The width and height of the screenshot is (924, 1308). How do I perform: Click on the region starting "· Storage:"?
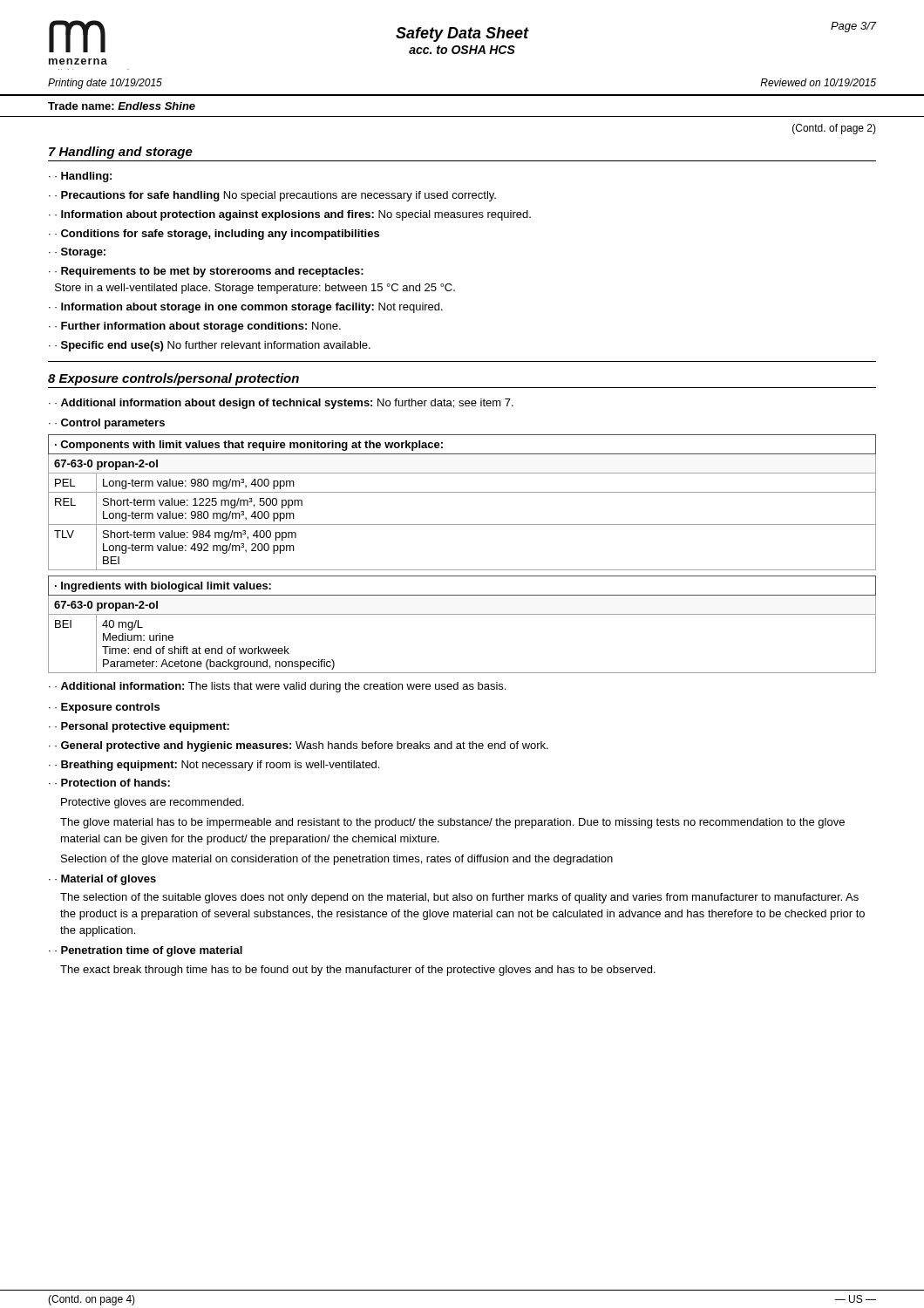pos(80,252)
